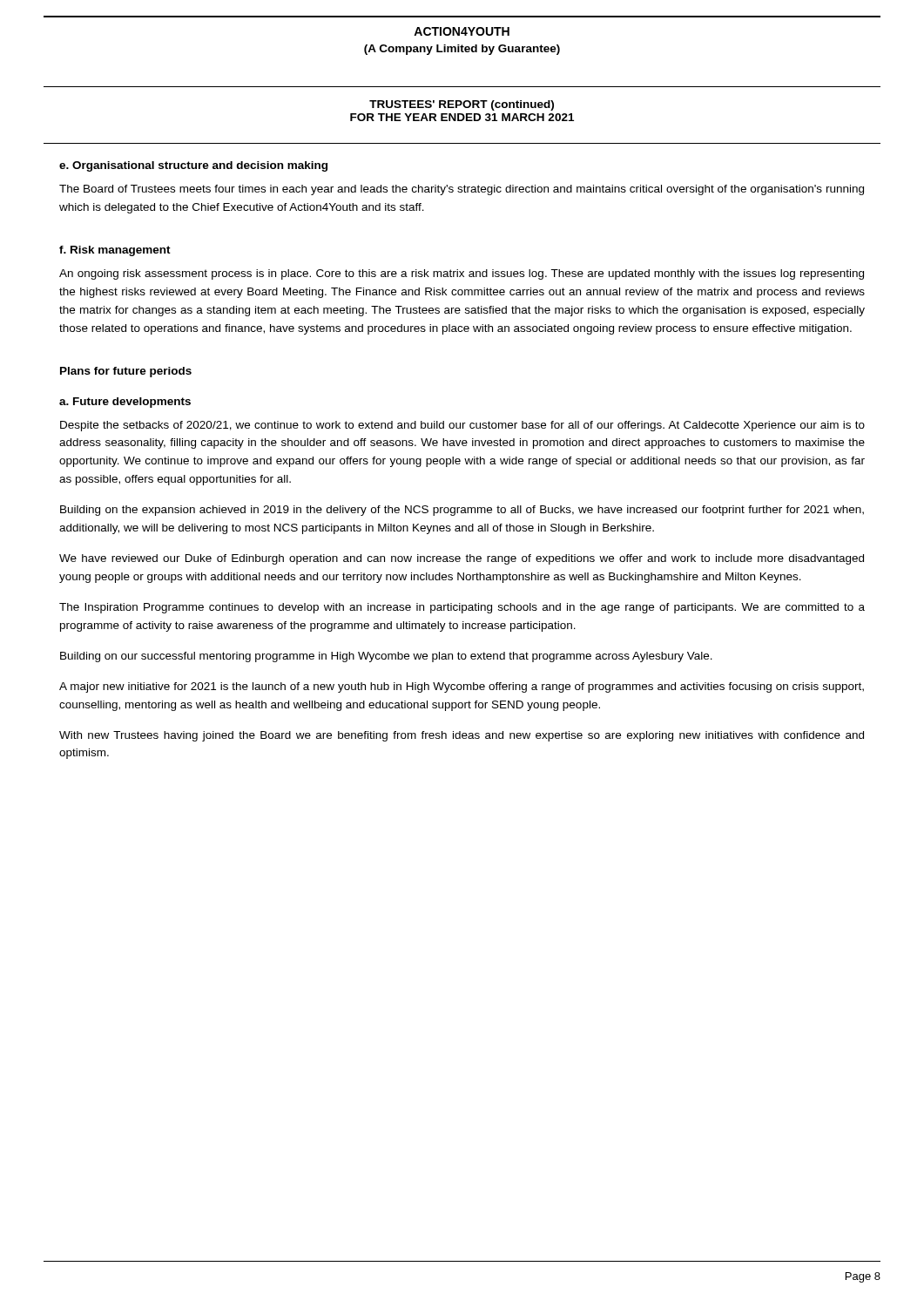Navigate to the text block starting "An ongoing risk assessment process is in place."
This screenshot has height=1307, width=924.
coord(462,300)
